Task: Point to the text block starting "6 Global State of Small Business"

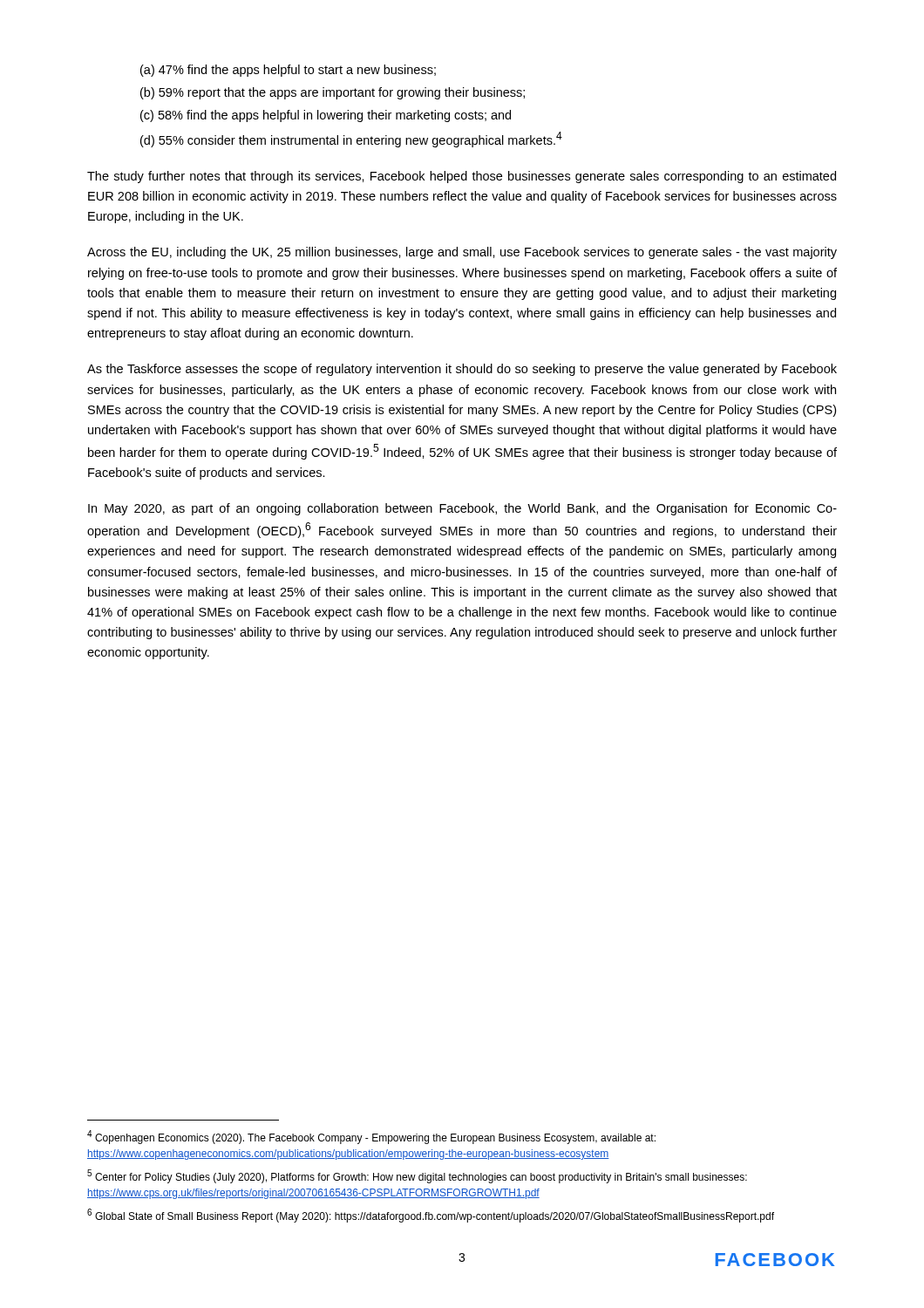Action: 431,1215
